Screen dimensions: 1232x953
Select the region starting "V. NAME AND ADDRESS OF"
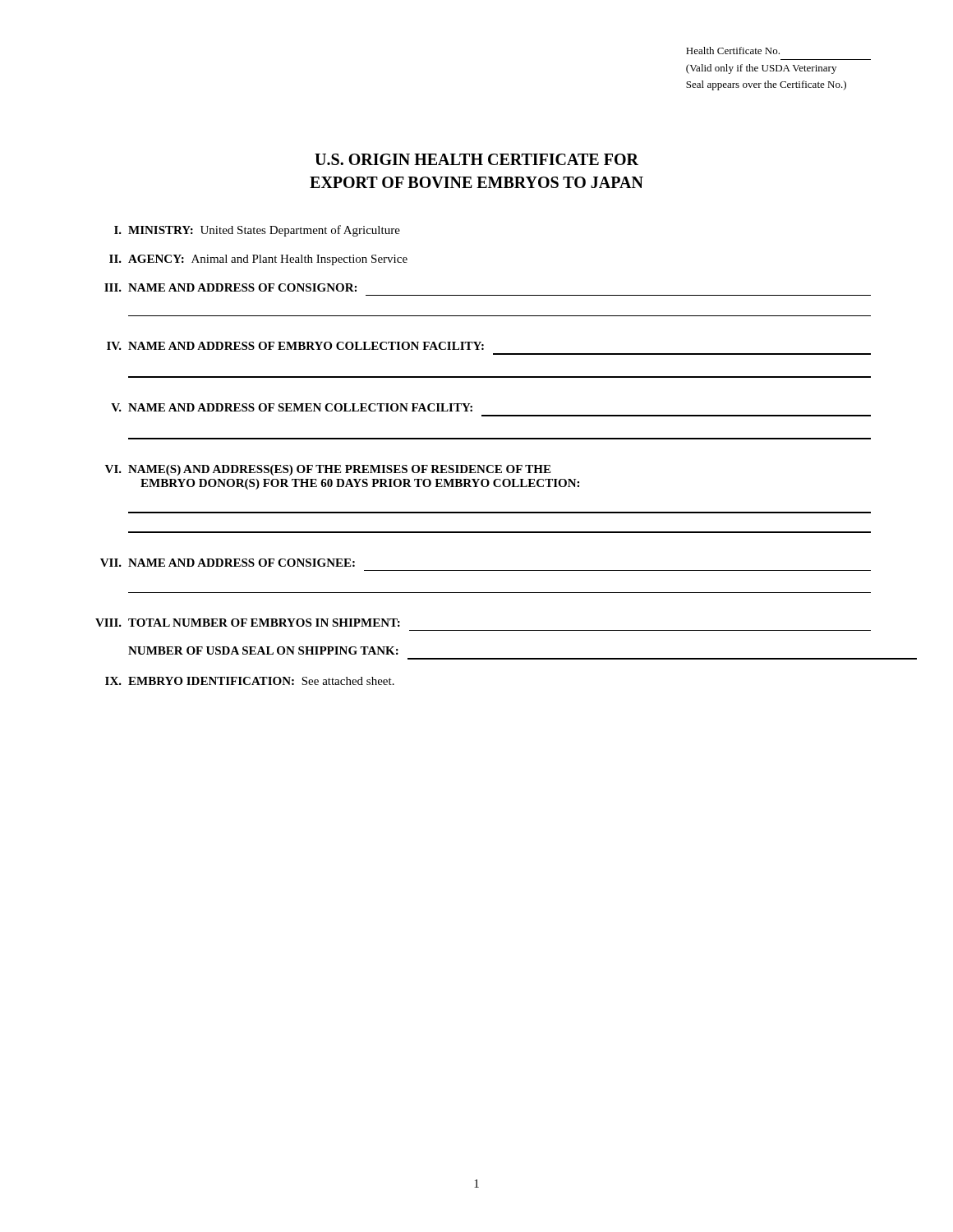(476, 420)
